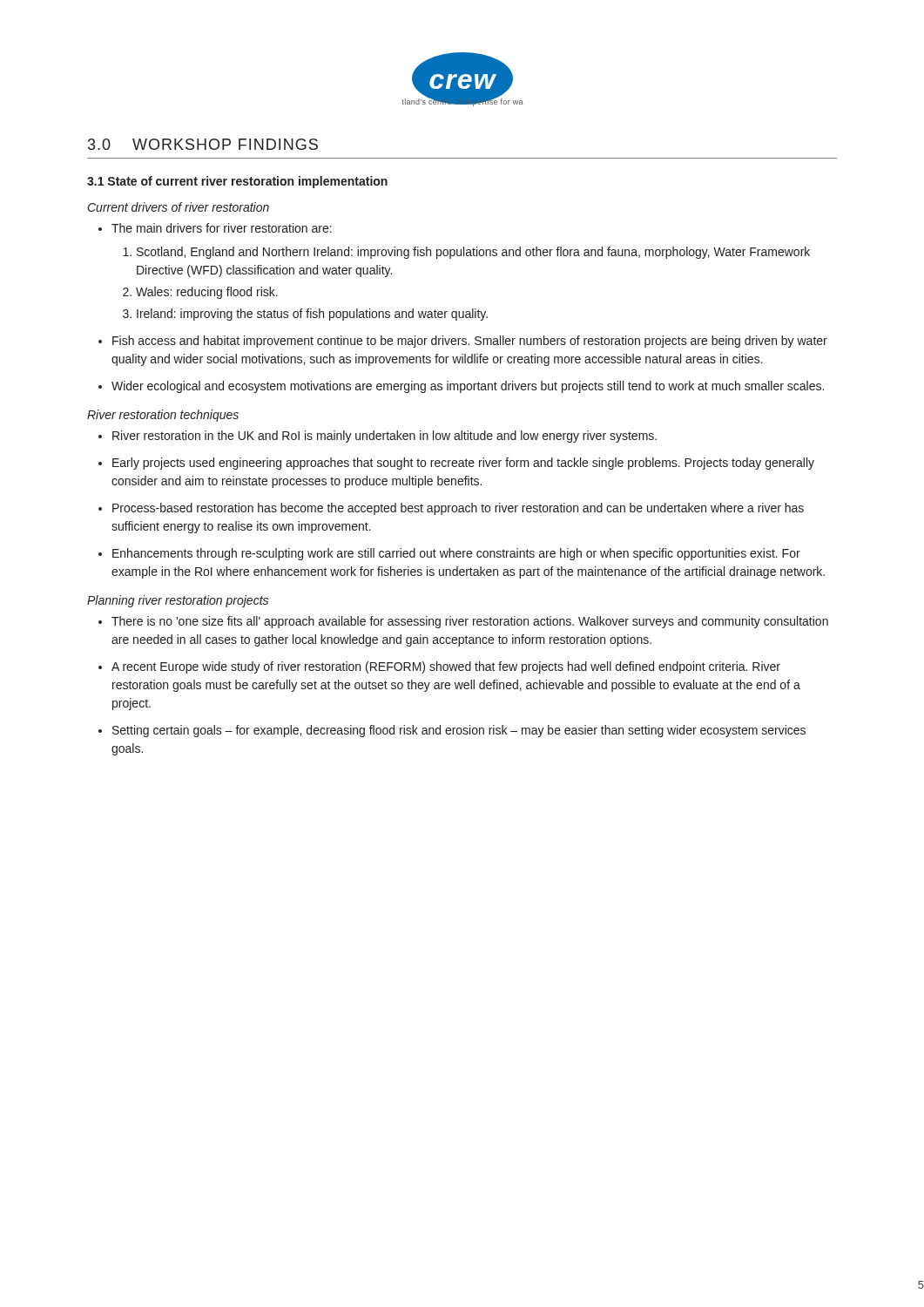Image resolution: width=924 pixels, height=1307 pixels.
Task: Click the passage that begins "River restoration in the UK and"
Action: pyautogui.click(x=474, y=436)
